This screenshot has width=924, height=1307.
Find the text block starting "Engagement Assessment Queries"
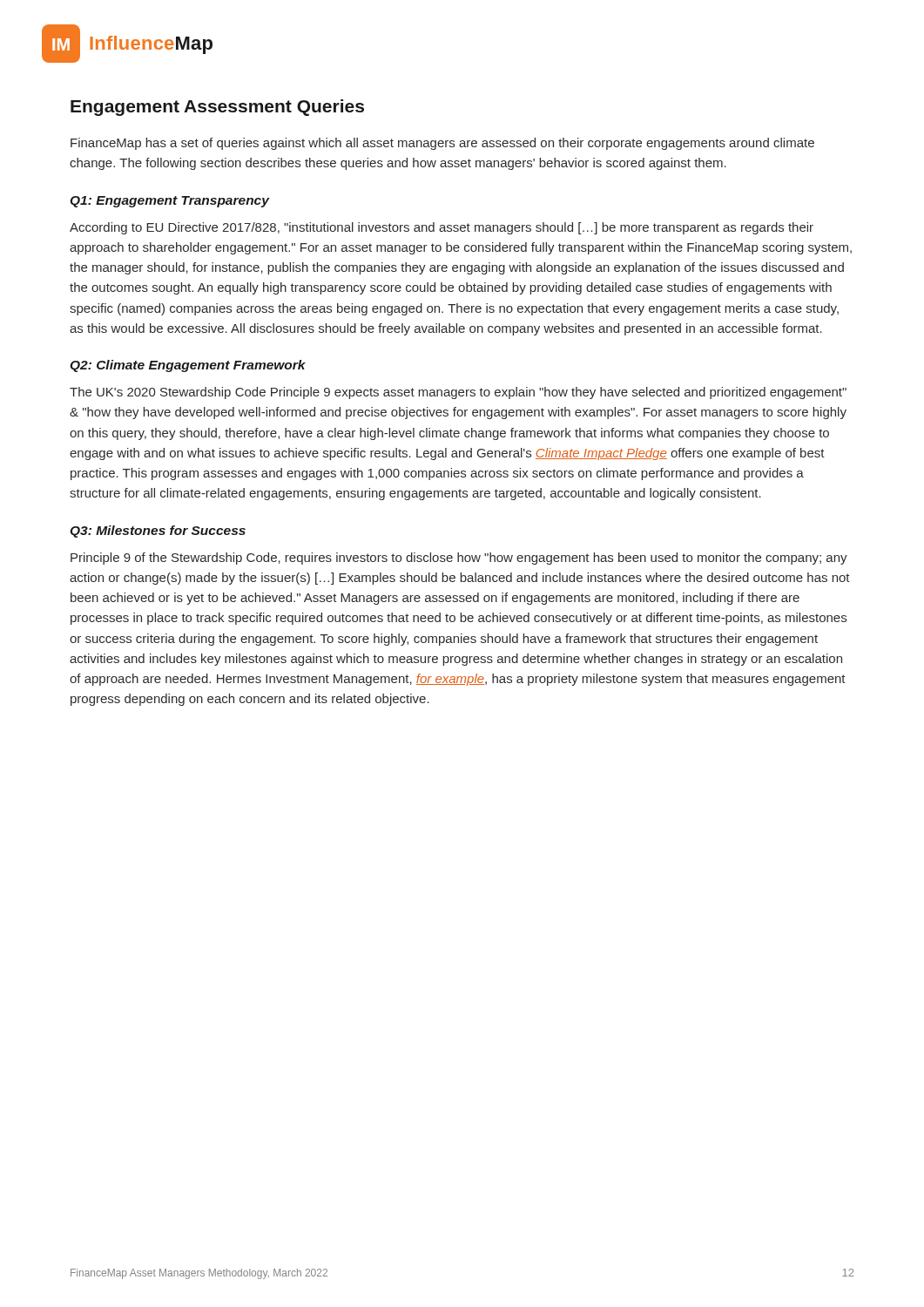tap(217, 108)
